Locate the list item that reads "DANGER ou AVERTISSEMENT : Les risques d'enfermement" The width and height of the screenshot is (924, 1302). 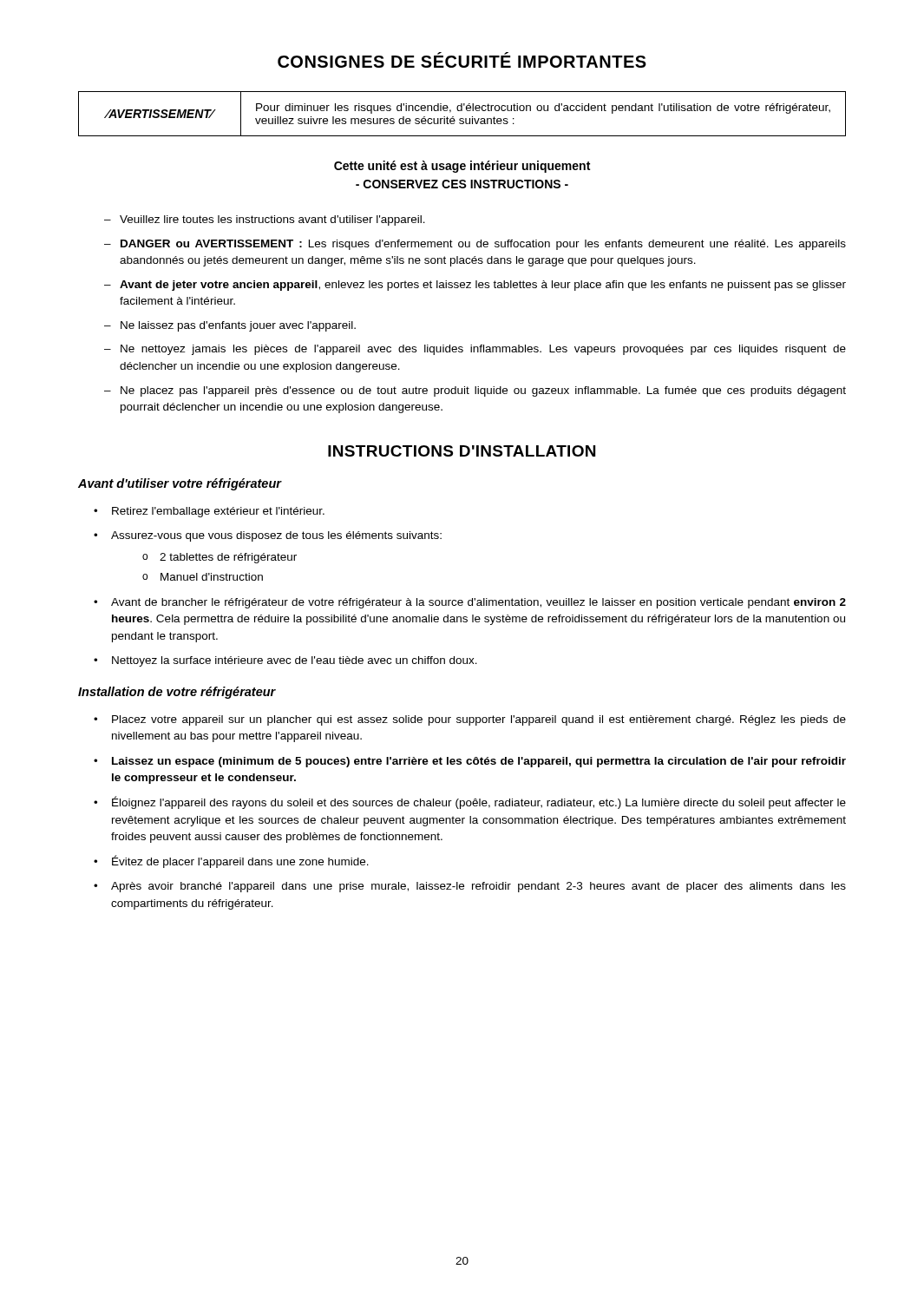[x=483, y=252]
